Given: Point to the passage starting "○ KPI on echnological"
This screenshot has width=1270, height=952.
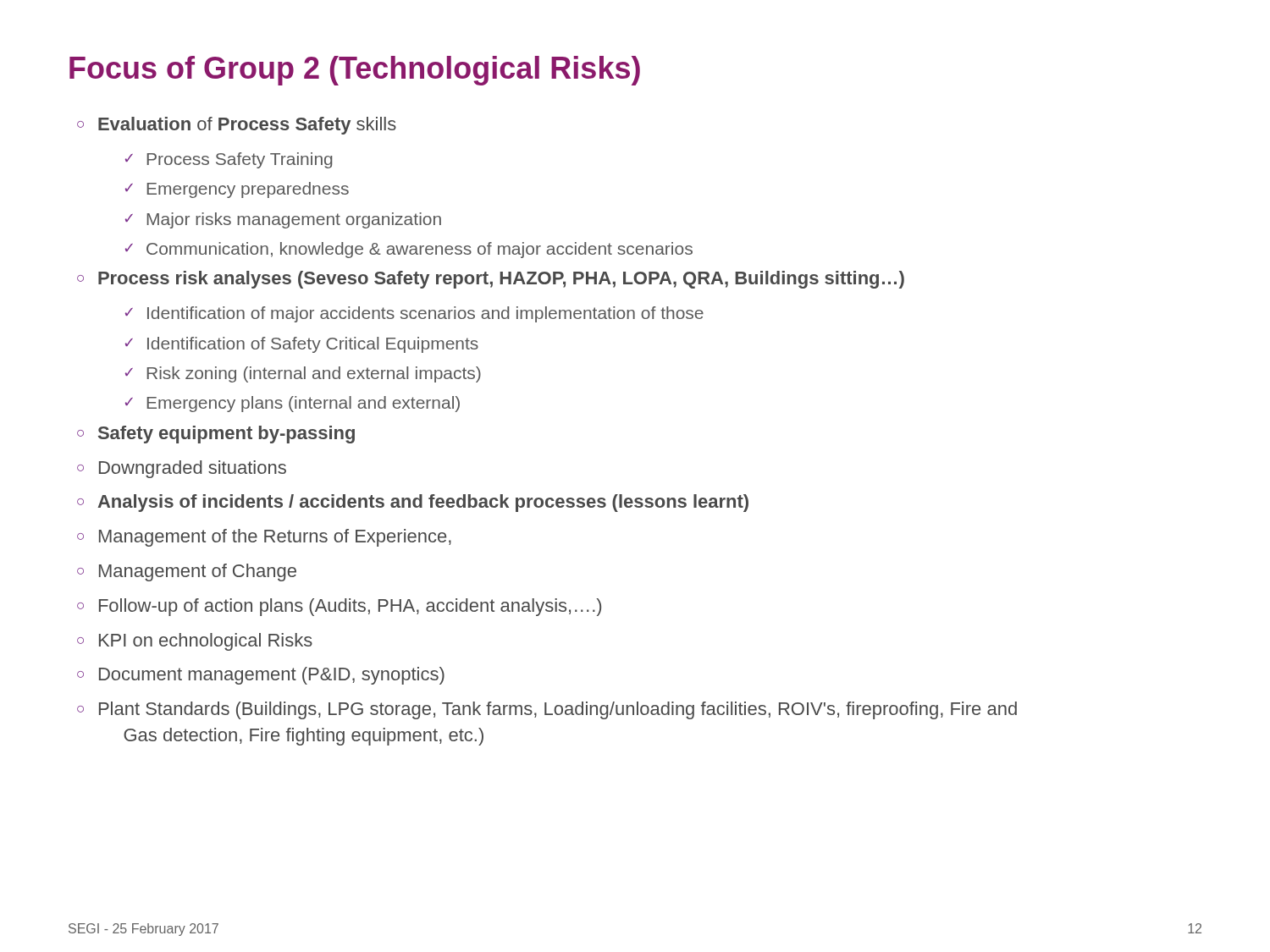Looking at the screenshot, I should click(194, 641).
